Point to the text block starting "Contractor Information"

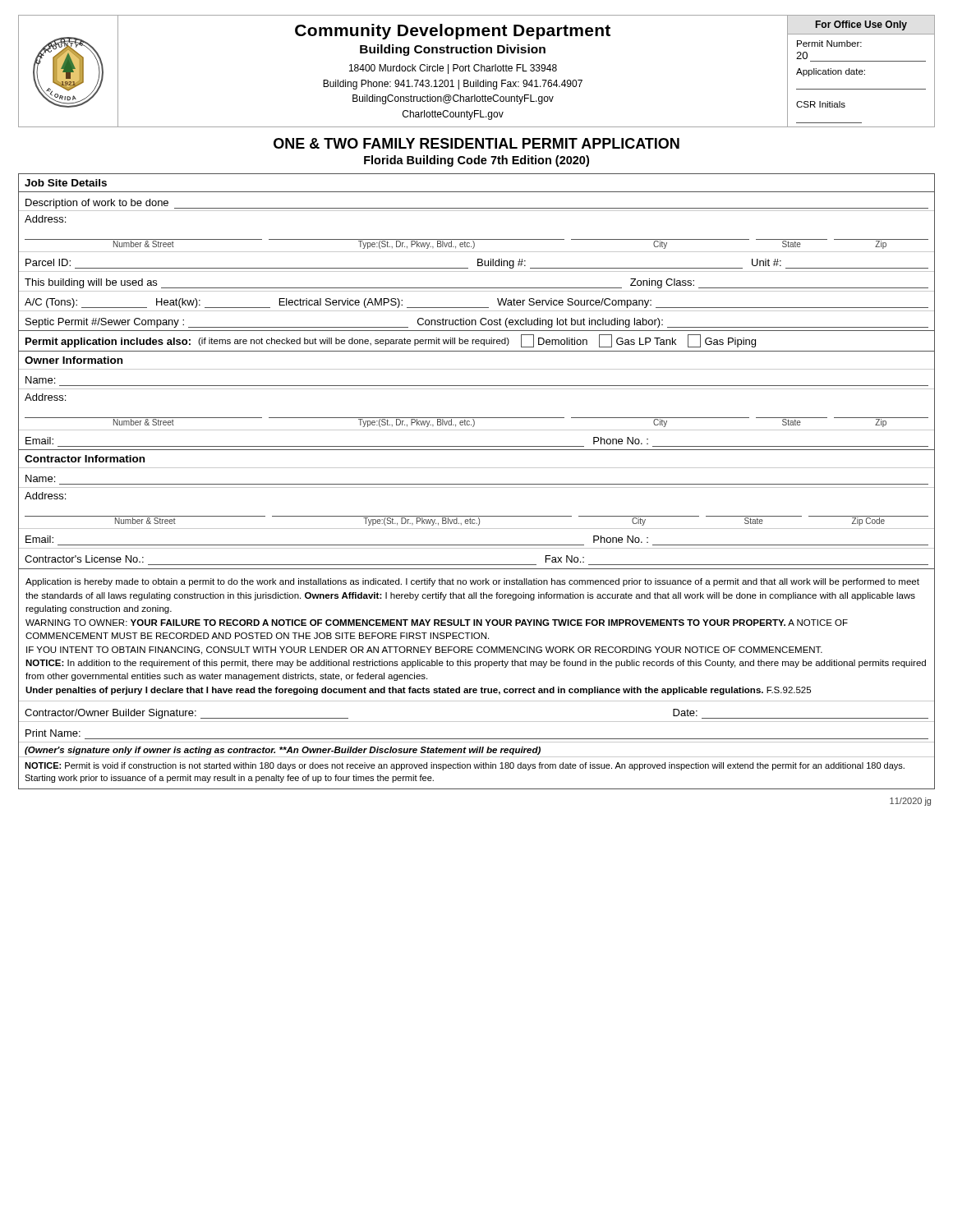coord(85,459)
